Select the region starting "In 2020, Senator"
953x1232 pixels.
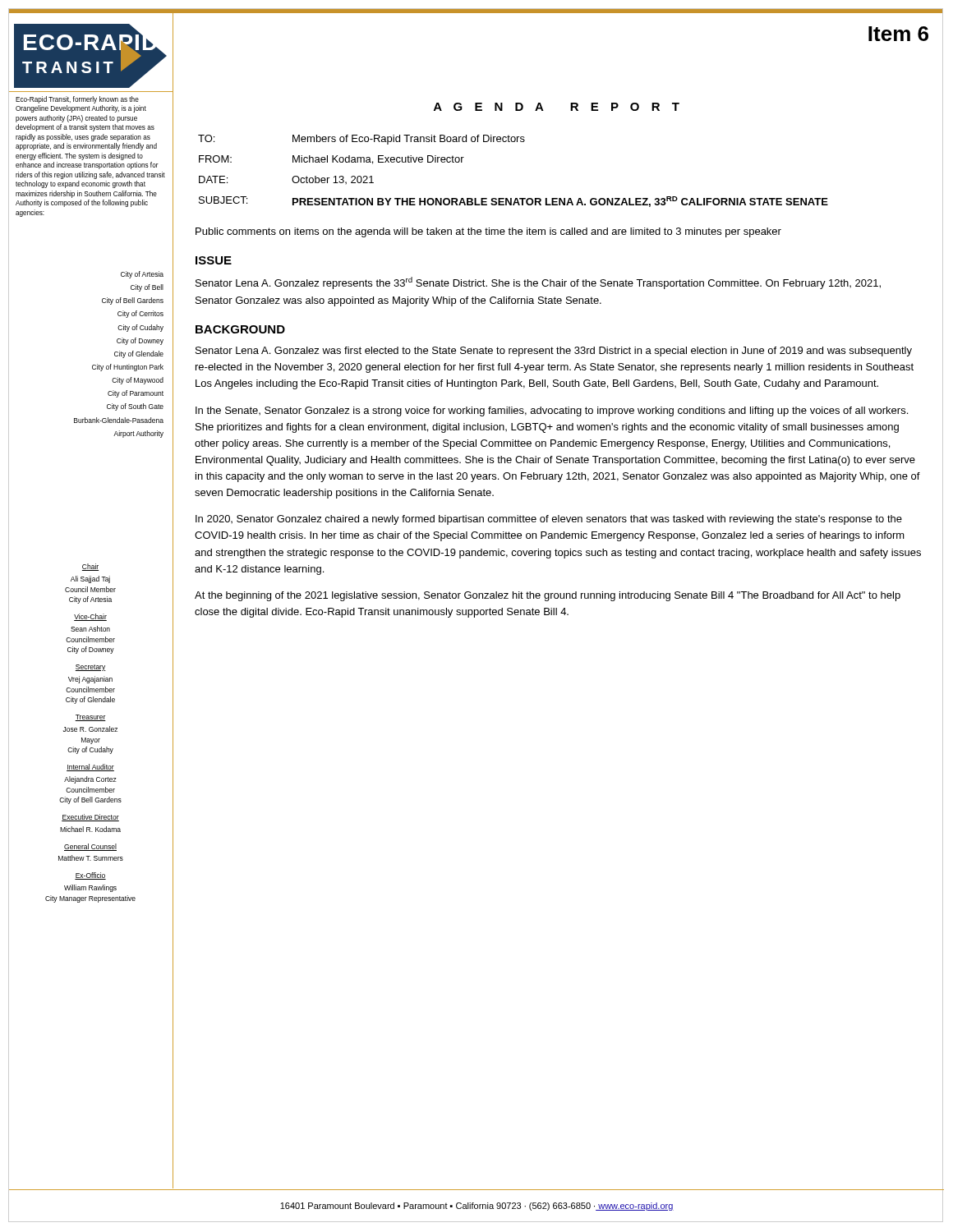pos(558,544)
